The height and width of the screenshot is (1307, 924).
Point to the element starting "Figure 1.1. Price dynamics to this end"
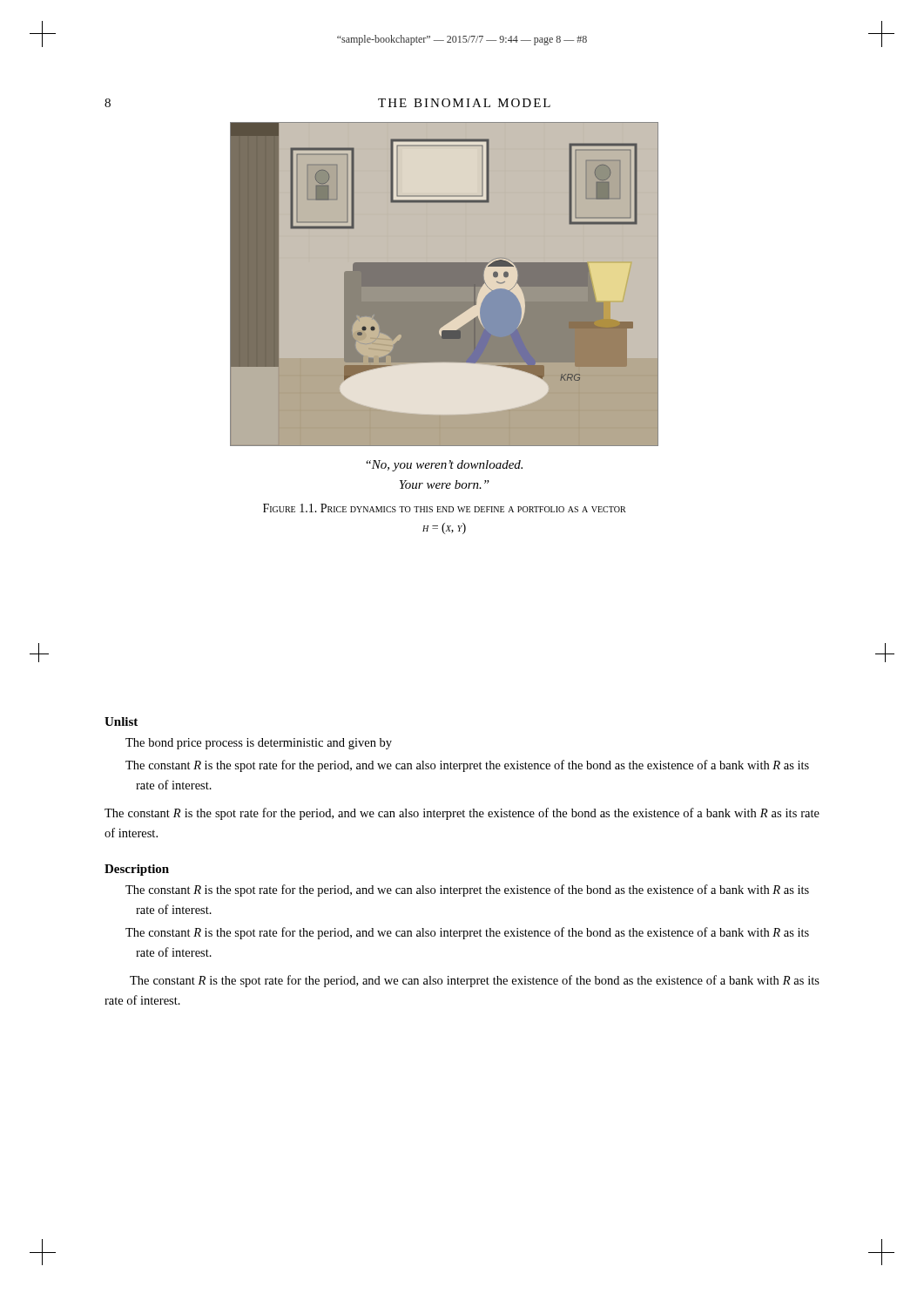444,518
